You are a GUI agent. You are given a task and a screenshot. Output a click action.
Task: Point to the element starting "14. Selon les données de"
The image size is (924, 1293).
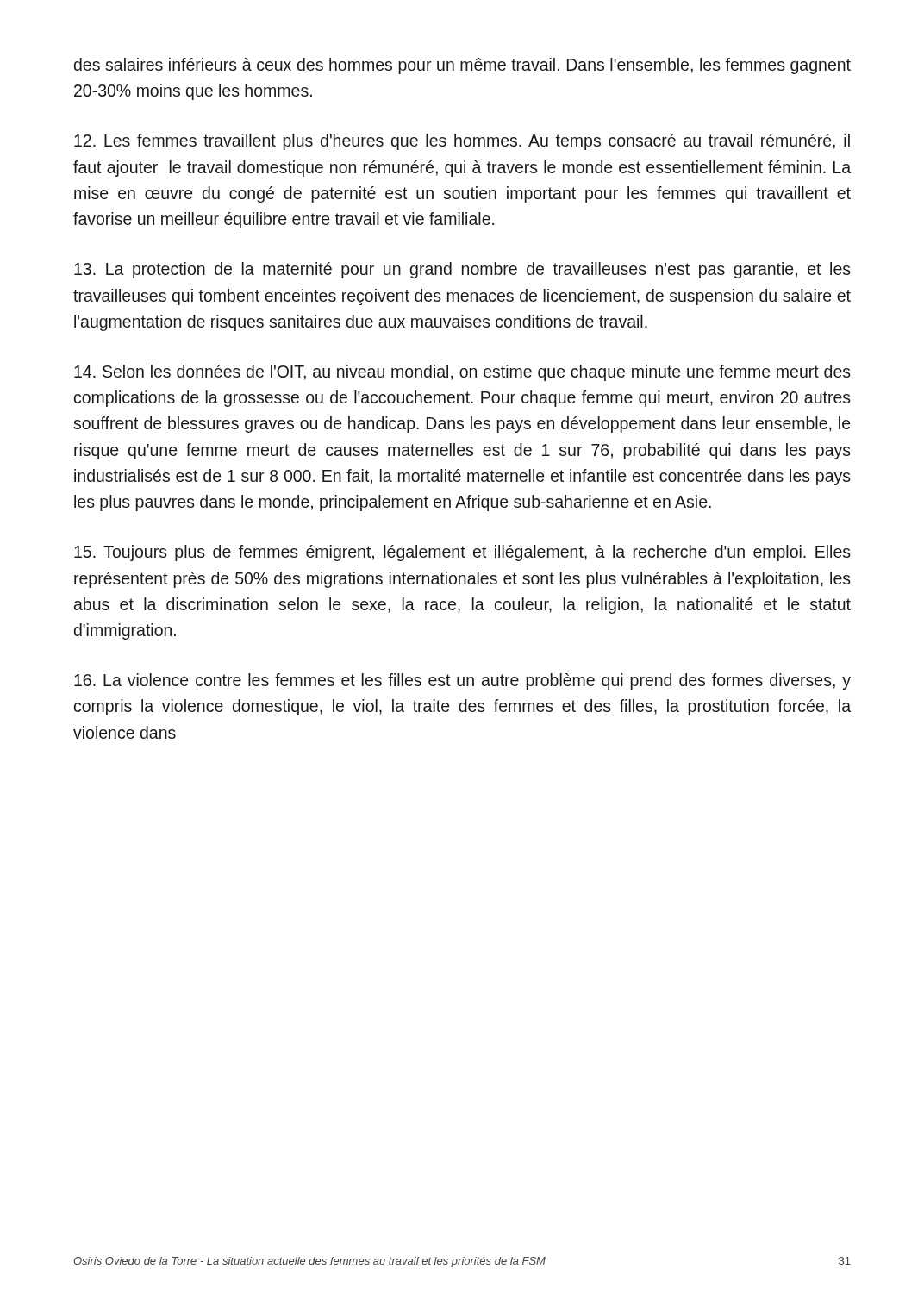[462, 437]
